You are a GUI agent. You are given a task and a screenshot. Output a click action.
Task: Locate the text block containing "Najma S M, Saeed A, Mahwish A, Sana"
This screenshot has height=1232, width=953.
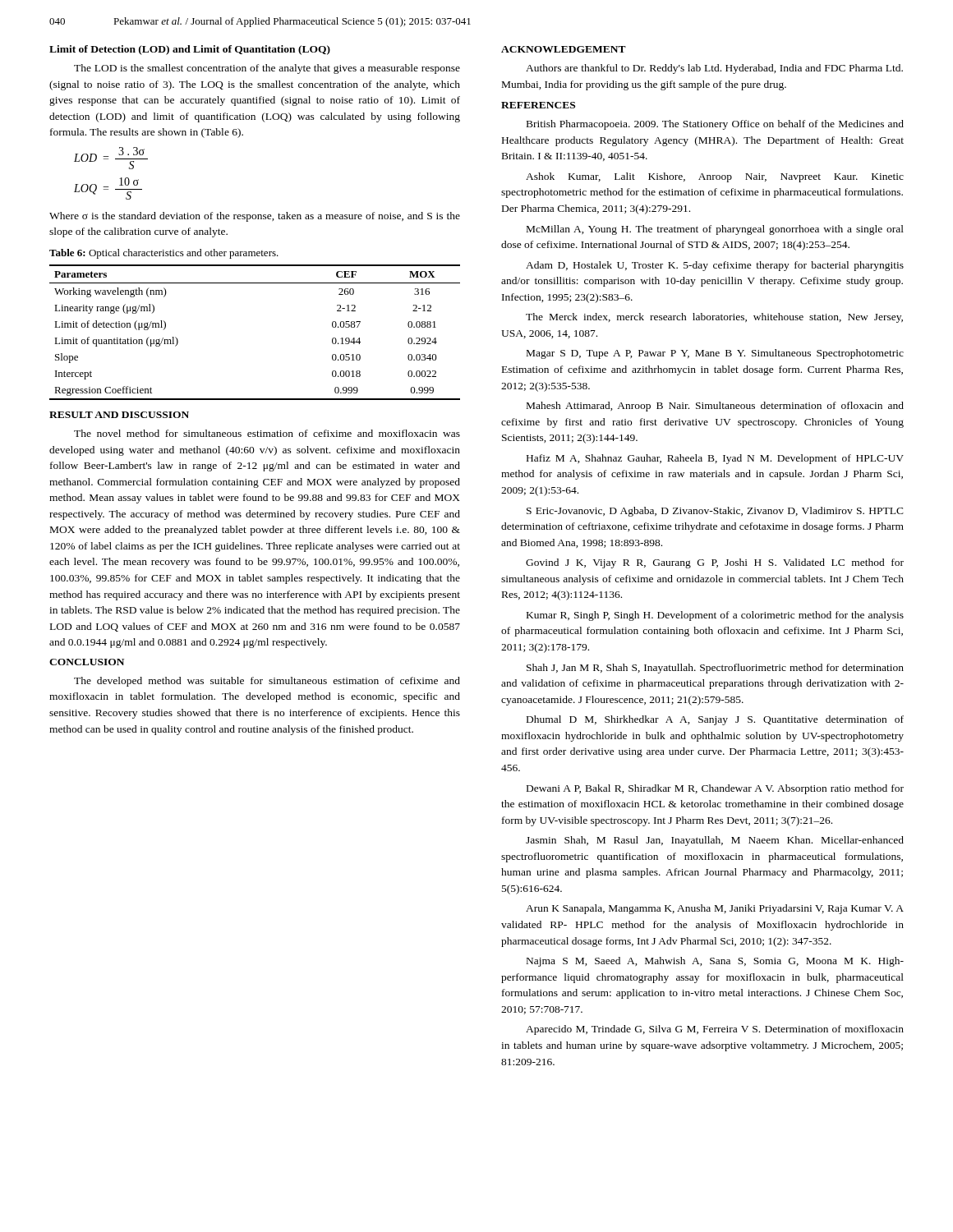point(702,985)
